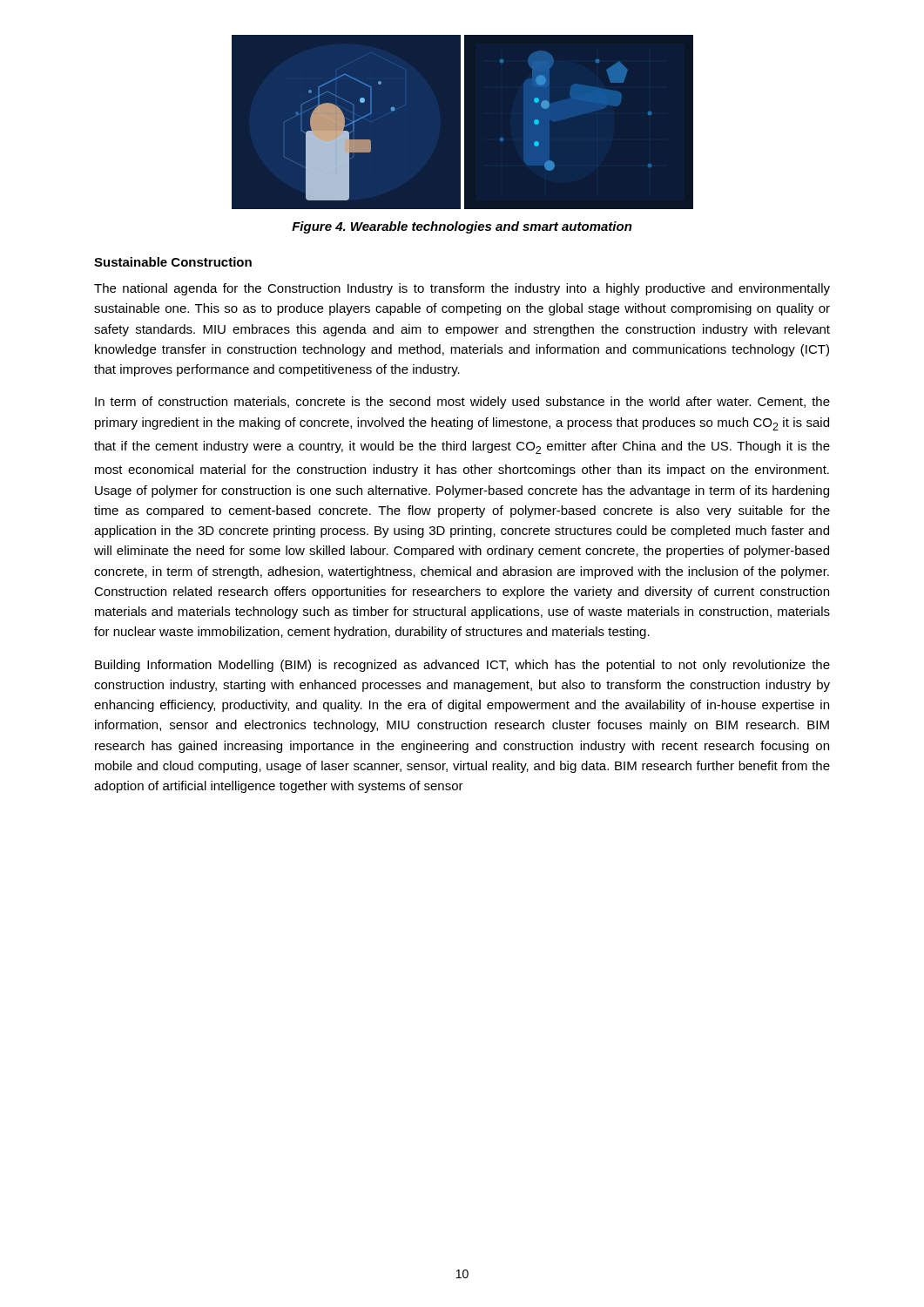Locate the caption that opens with "Figure 4. Wearable"
Screen dimensions: 1307x924
[462, 226]
